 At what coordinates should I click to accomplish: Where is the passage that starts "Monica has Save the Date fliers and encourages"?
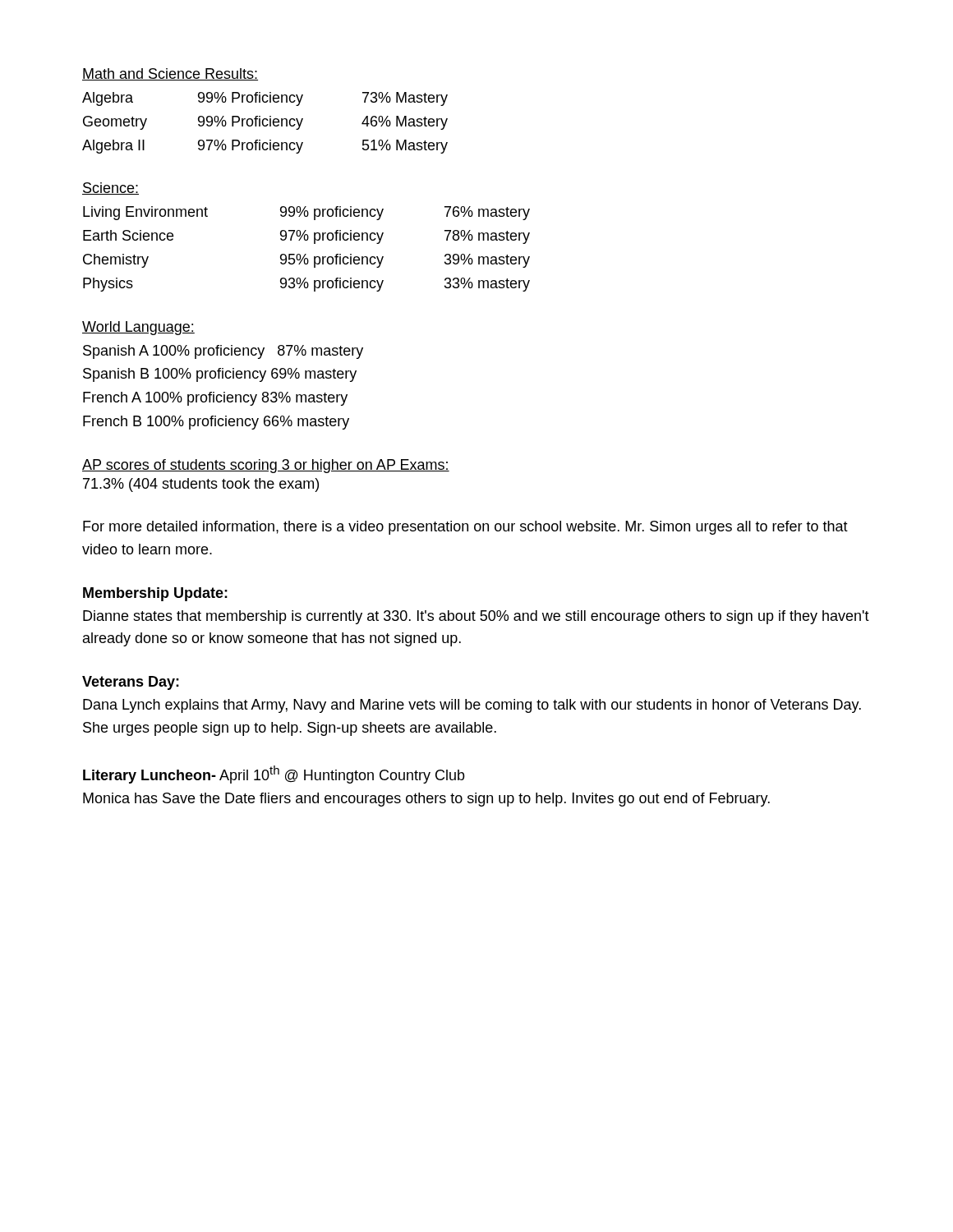pyautogui.click(x=426, y=798)
